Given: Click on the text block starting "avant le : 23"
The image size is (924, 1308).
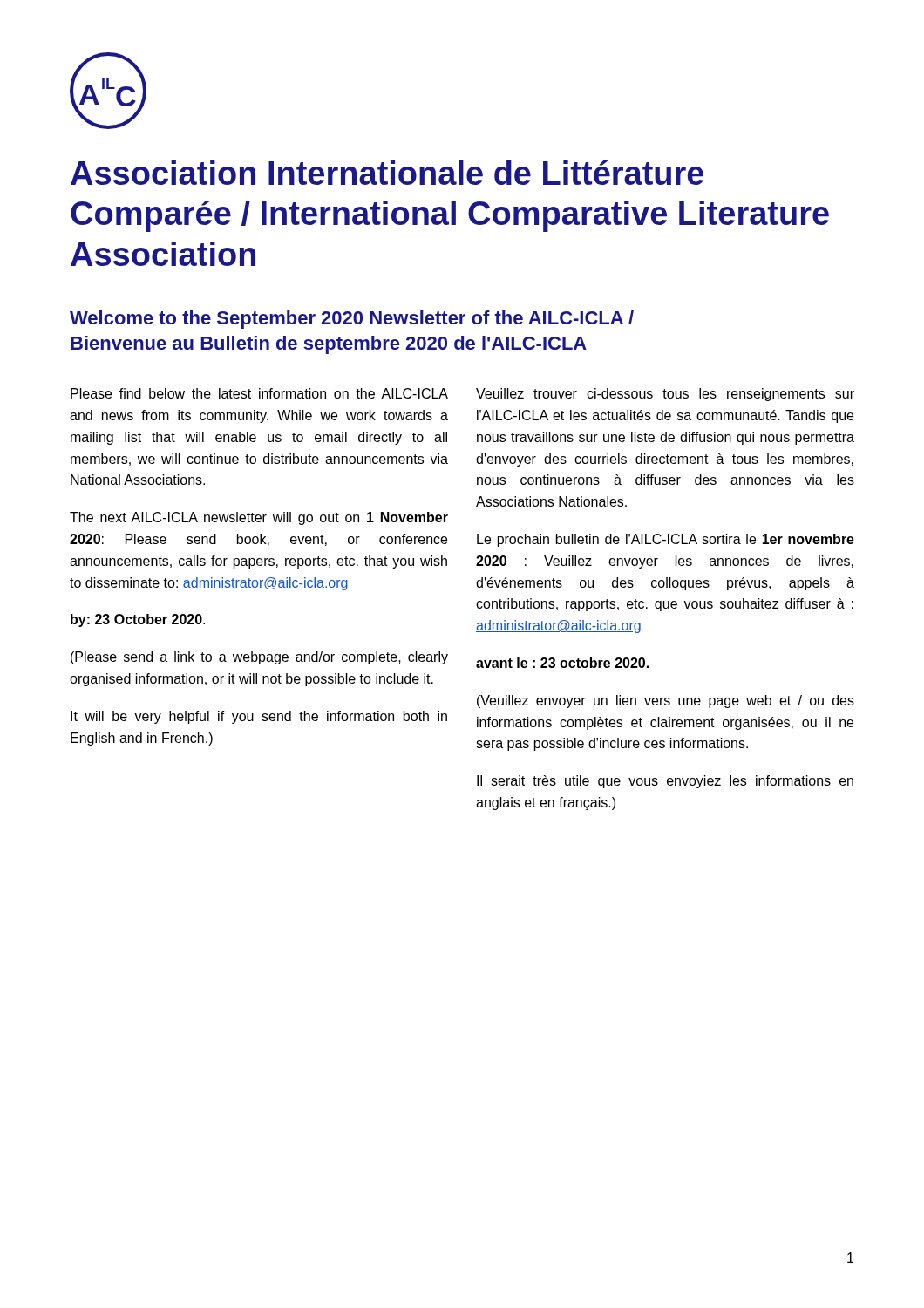Looking at the screenshot, I should pos(562,663).
